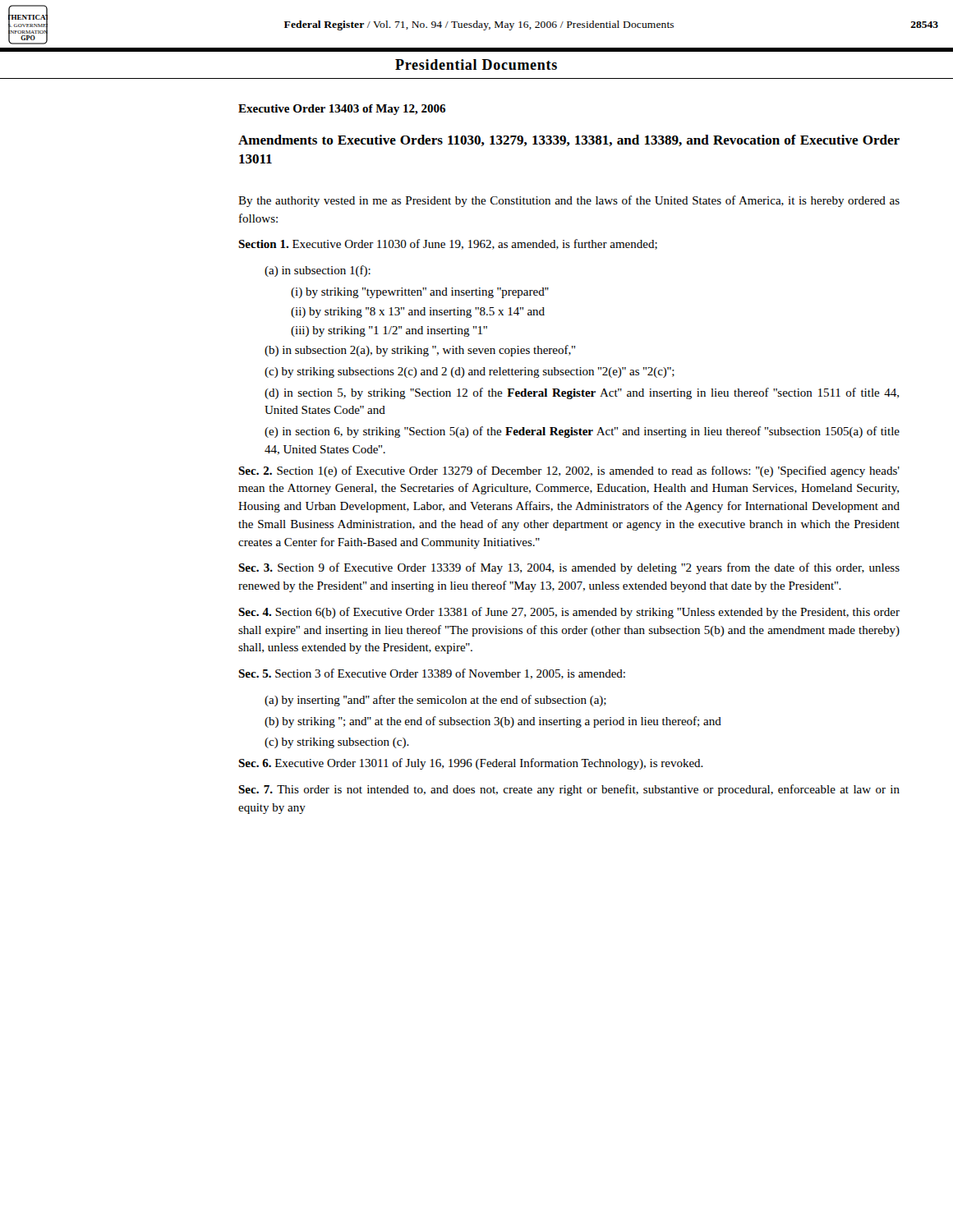Screen dimensions: 1232x953
Task: Select the list item that says "(c) by striking subsections 2(c) and 2 (d)"
Action: tap(470, 371)
